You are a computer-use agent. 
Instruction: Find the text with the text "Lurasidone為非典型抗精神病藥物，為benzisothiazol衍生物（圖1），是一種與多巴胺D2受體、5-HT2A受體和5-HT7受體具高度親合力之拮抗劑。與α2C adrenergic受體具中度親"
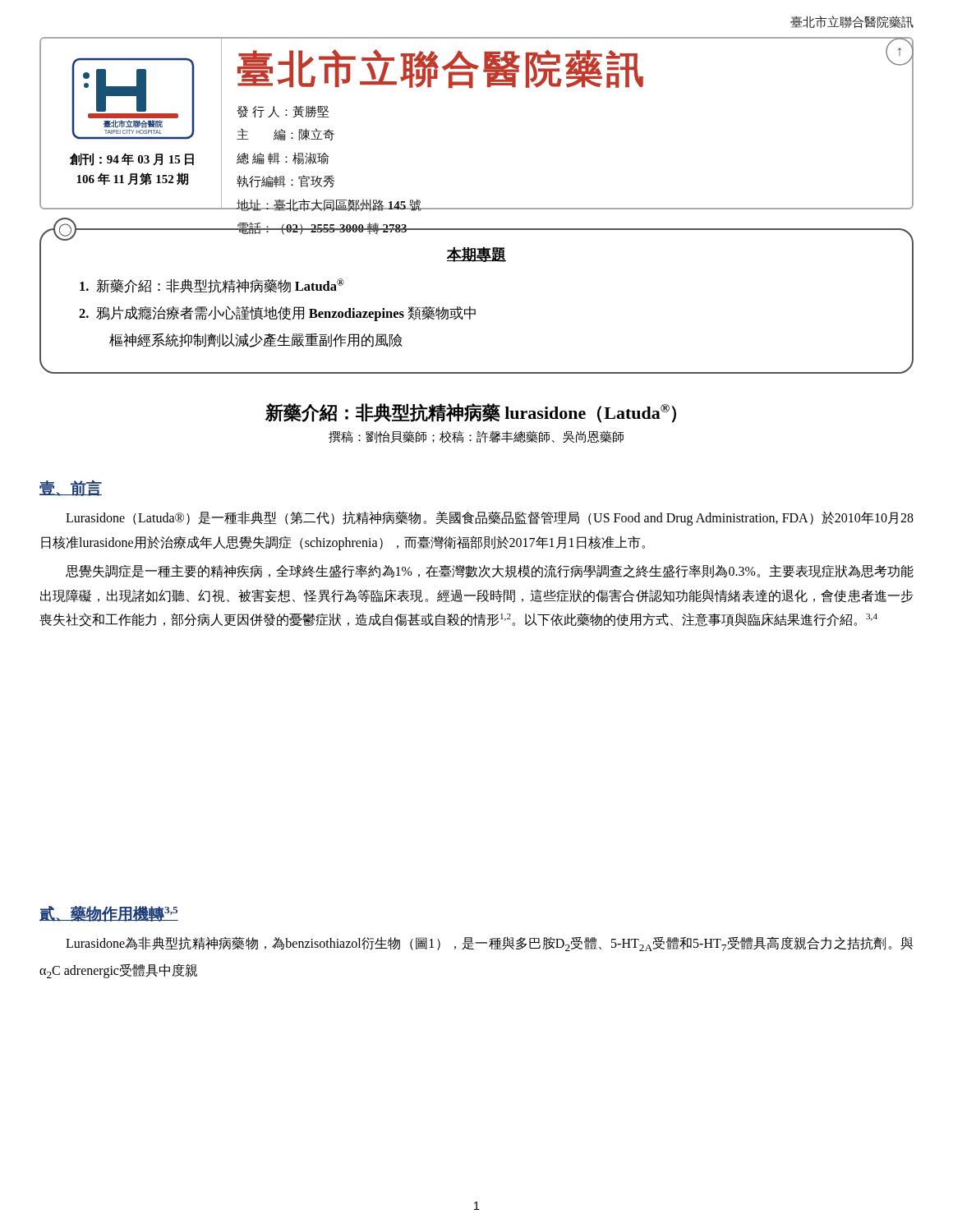476,959
